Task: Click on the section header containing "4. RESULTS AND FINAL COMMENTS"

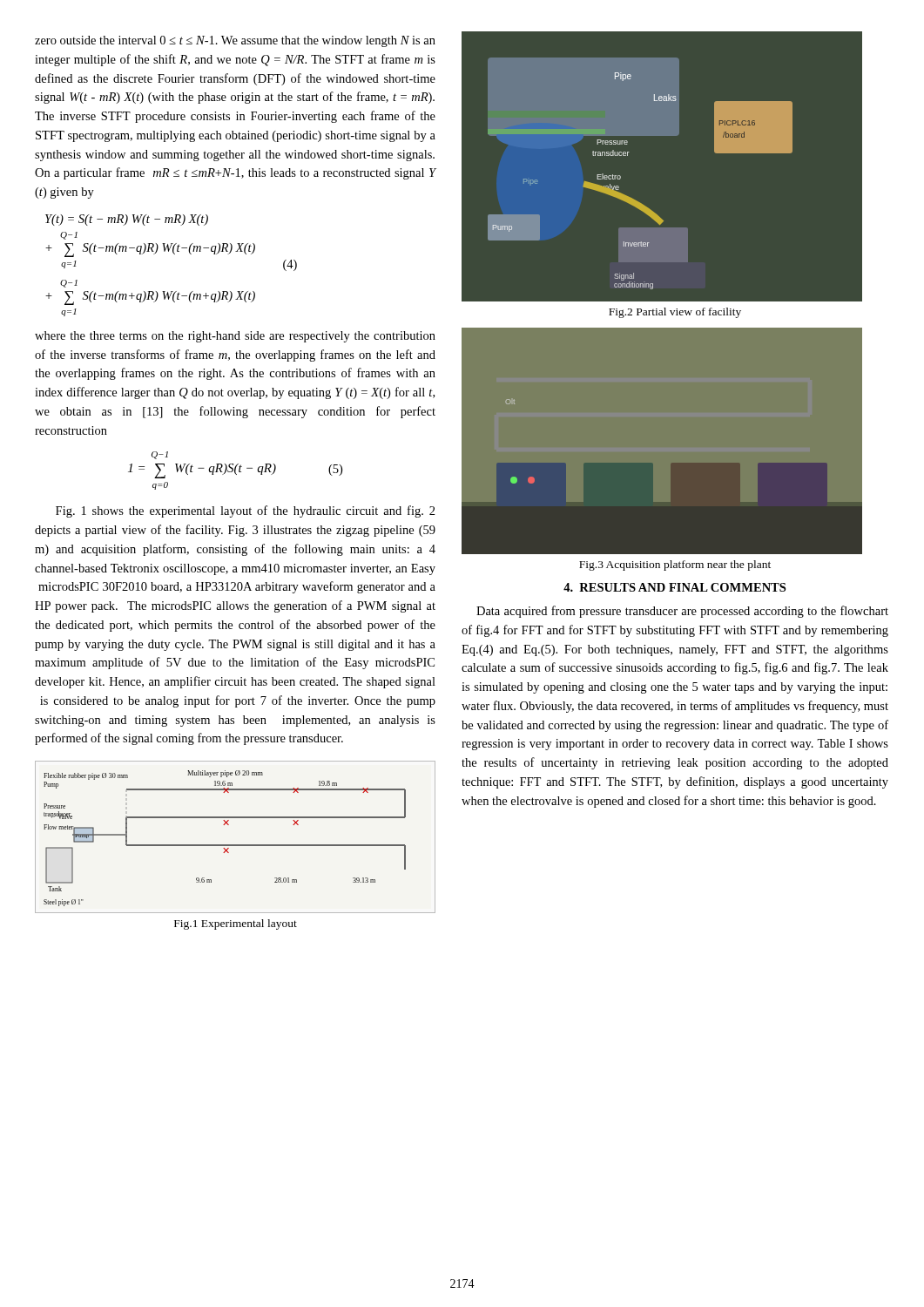Action: [x=675, y=587]
